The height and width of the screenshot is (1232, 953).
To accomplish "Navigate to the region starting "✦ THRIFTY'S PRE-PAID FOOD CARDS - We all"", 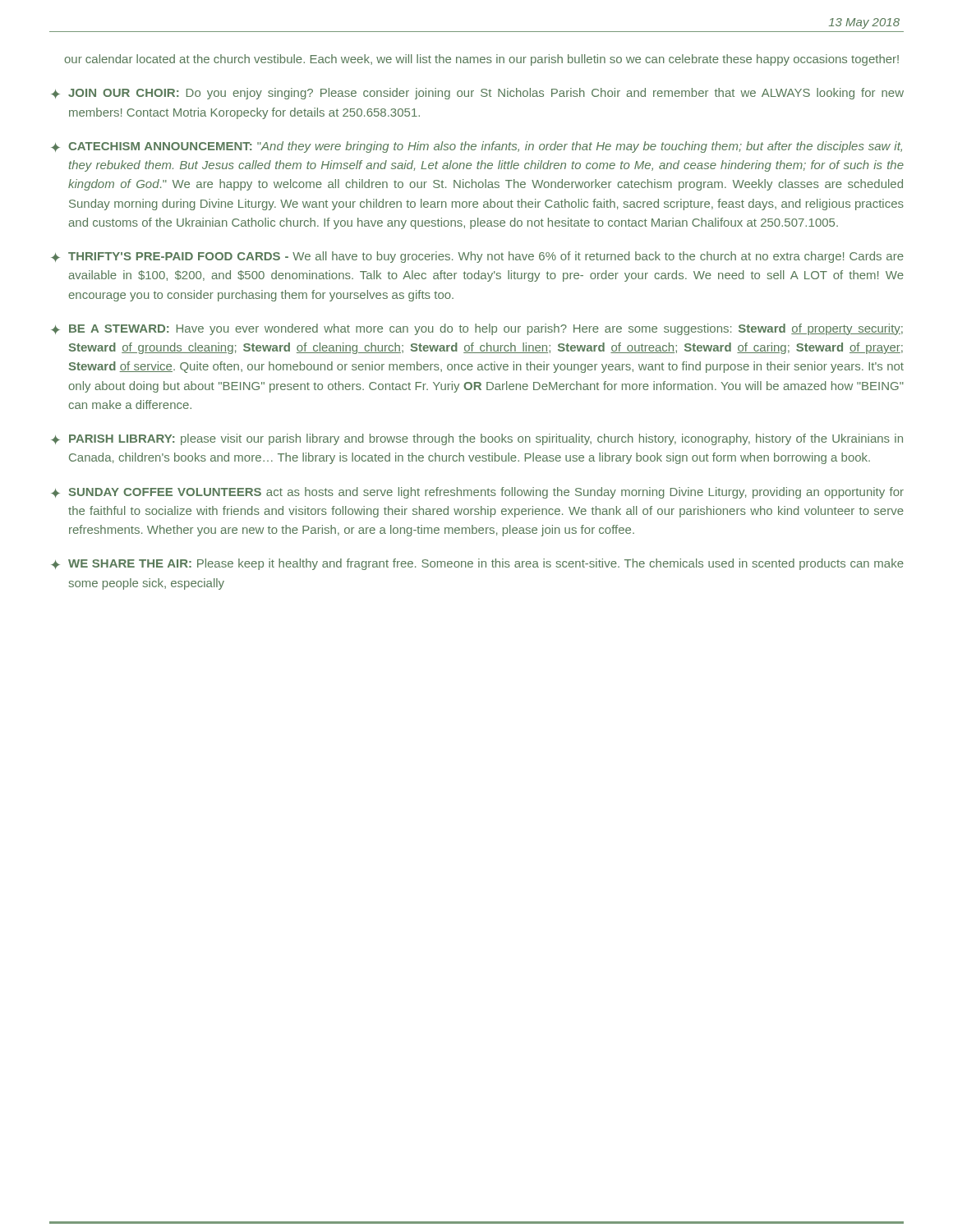I will pyautogui.click(x=476, y=275).
